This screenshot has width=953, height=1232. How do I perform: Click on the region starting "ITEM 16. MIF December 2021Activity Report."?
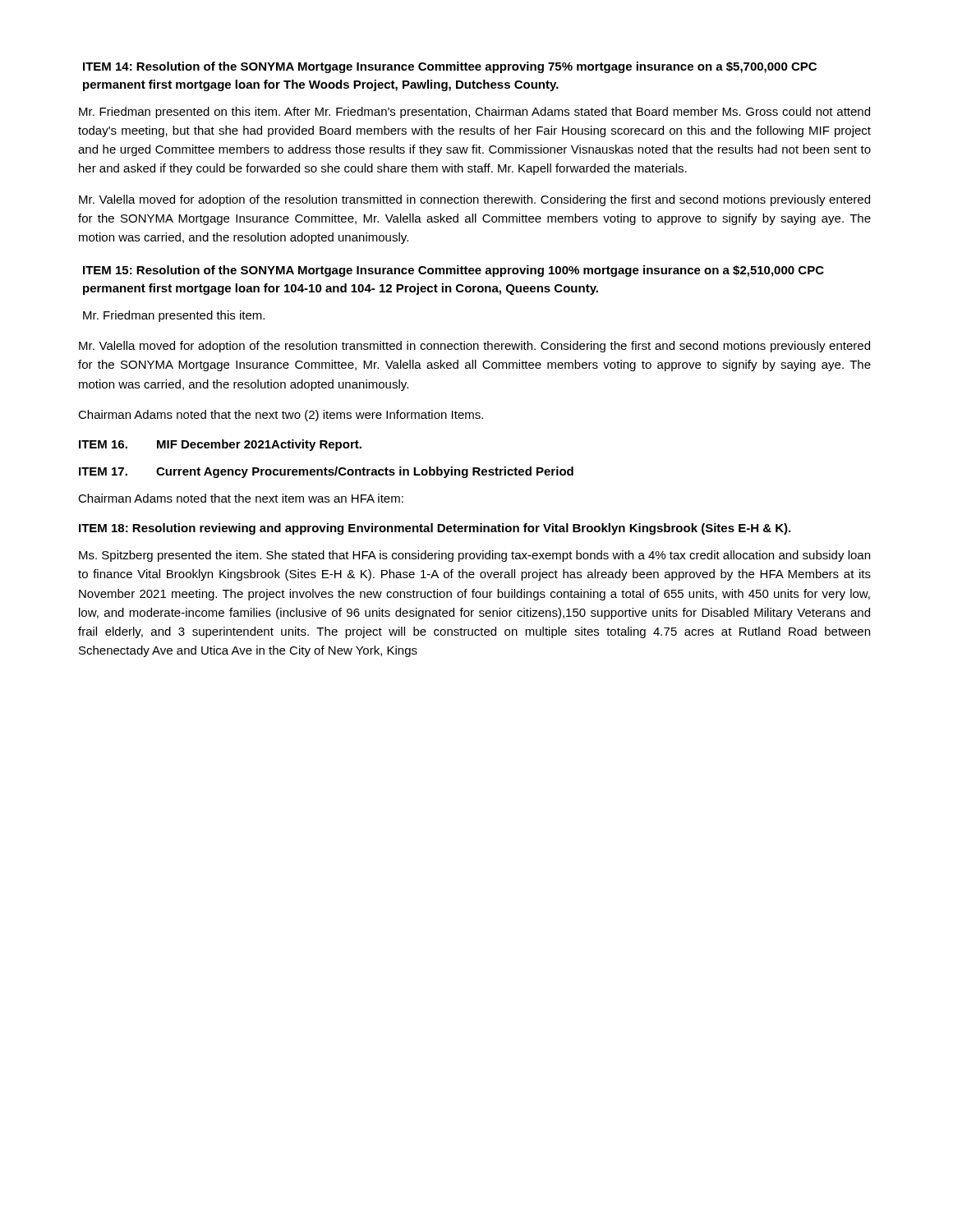(220, 445)
